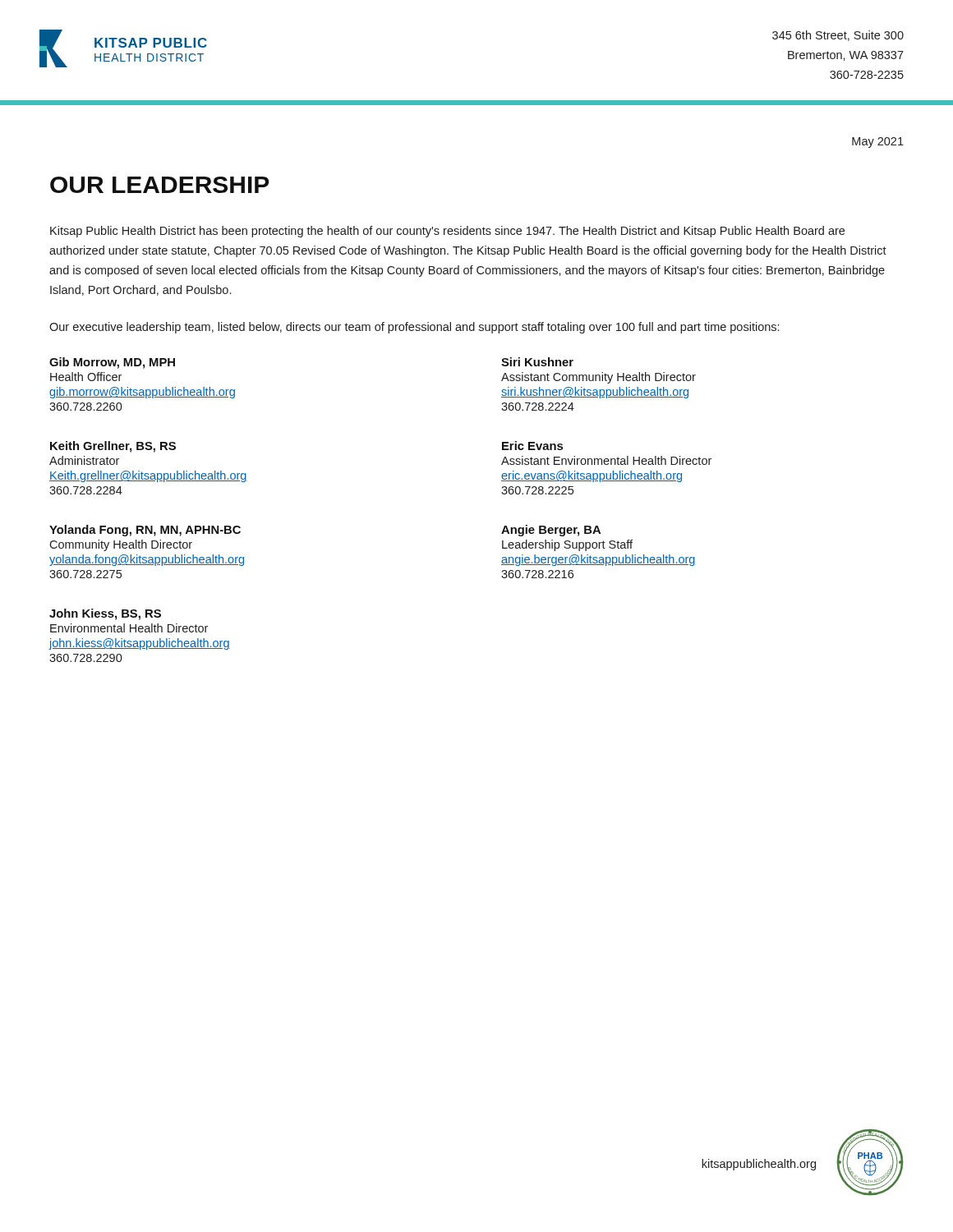953x1232 pixels.
Task: Point to the passage starting "Eric Evans Assistant Environmental Health Director"
Action: click(x=702, y=468)
